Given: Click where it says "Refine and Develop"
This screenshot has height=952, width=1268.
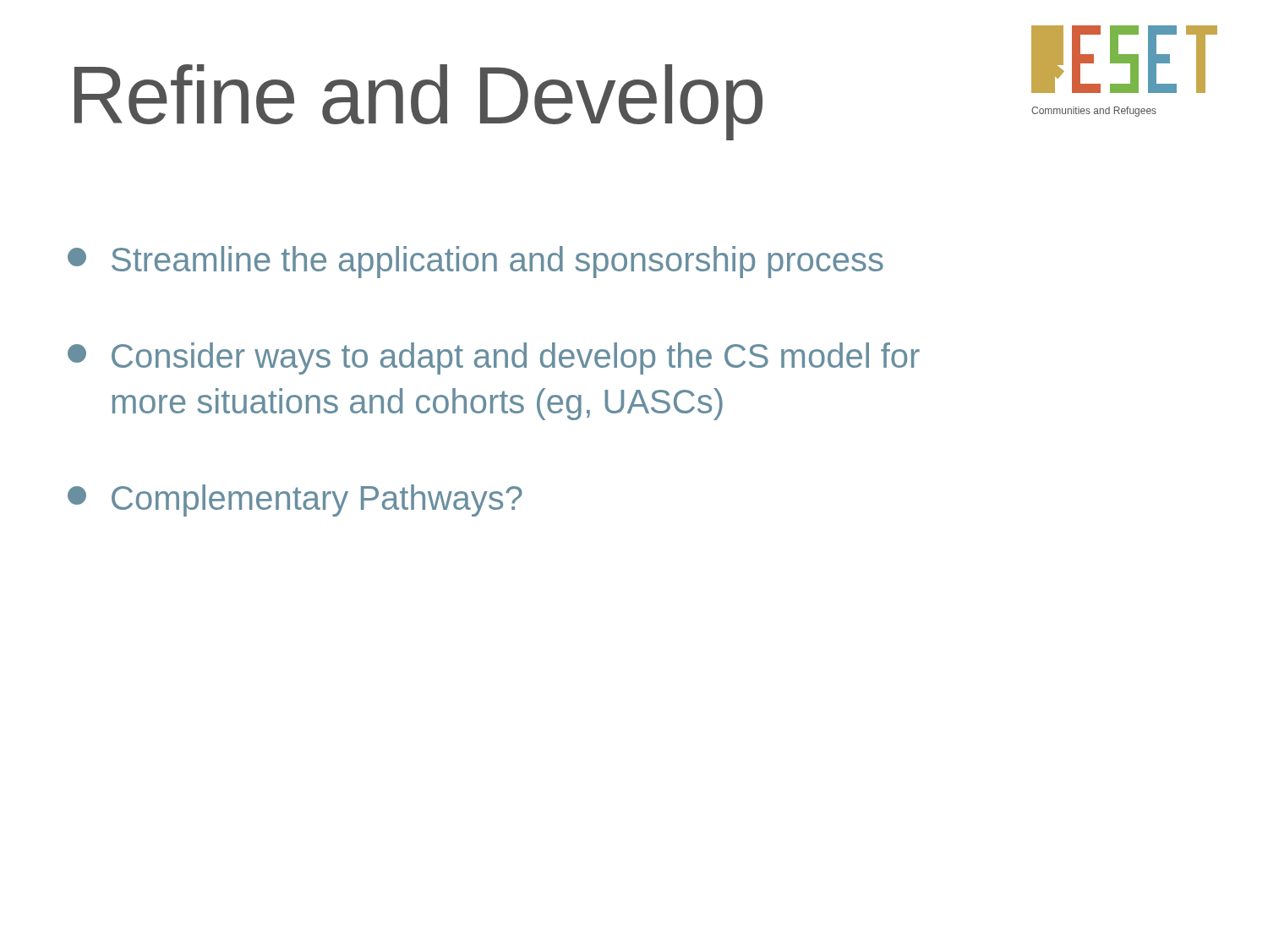Looking at the screenshot, I should [416, 95].
